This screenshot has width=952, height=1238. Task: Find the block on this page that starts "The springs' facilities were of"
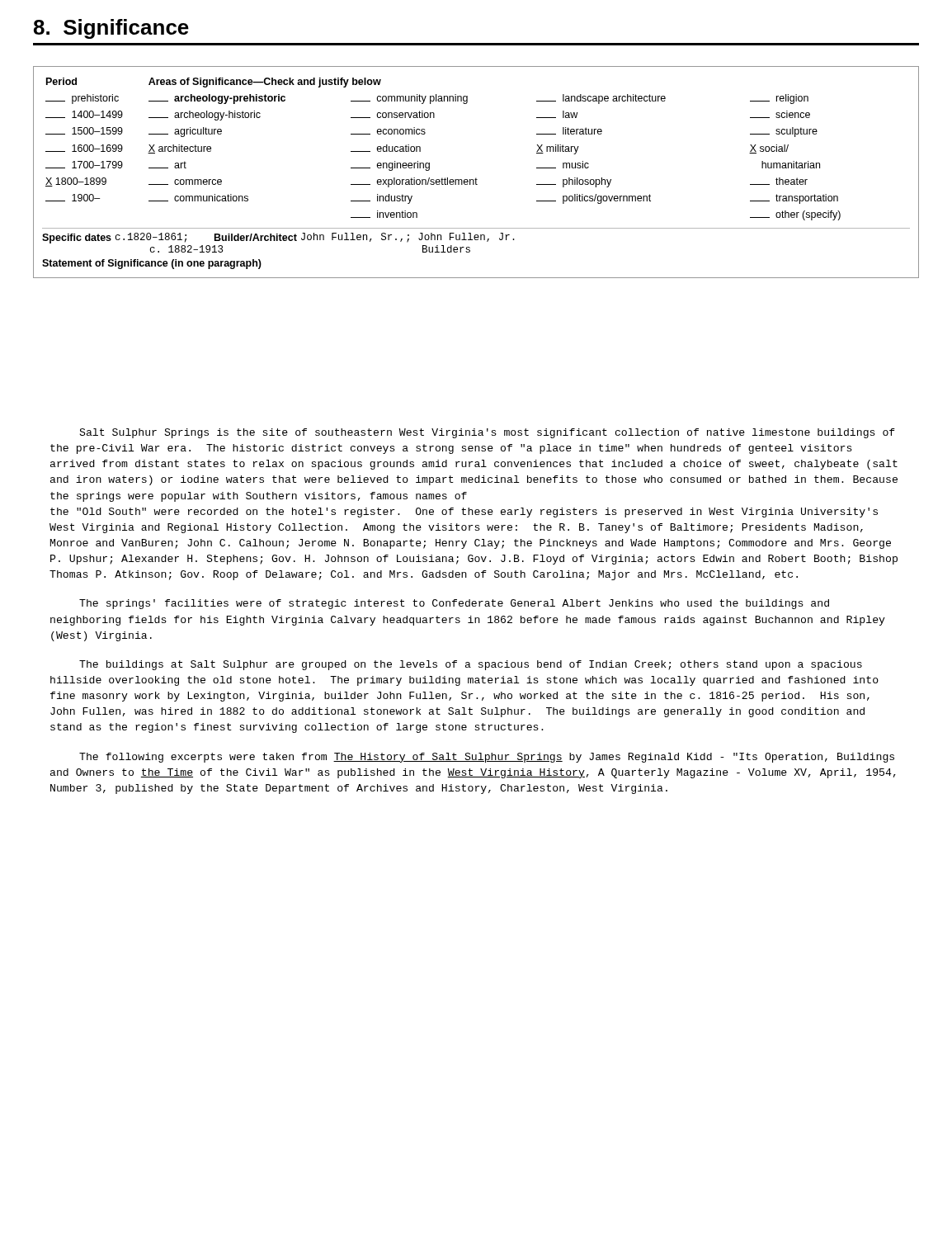tap(467, 620)
